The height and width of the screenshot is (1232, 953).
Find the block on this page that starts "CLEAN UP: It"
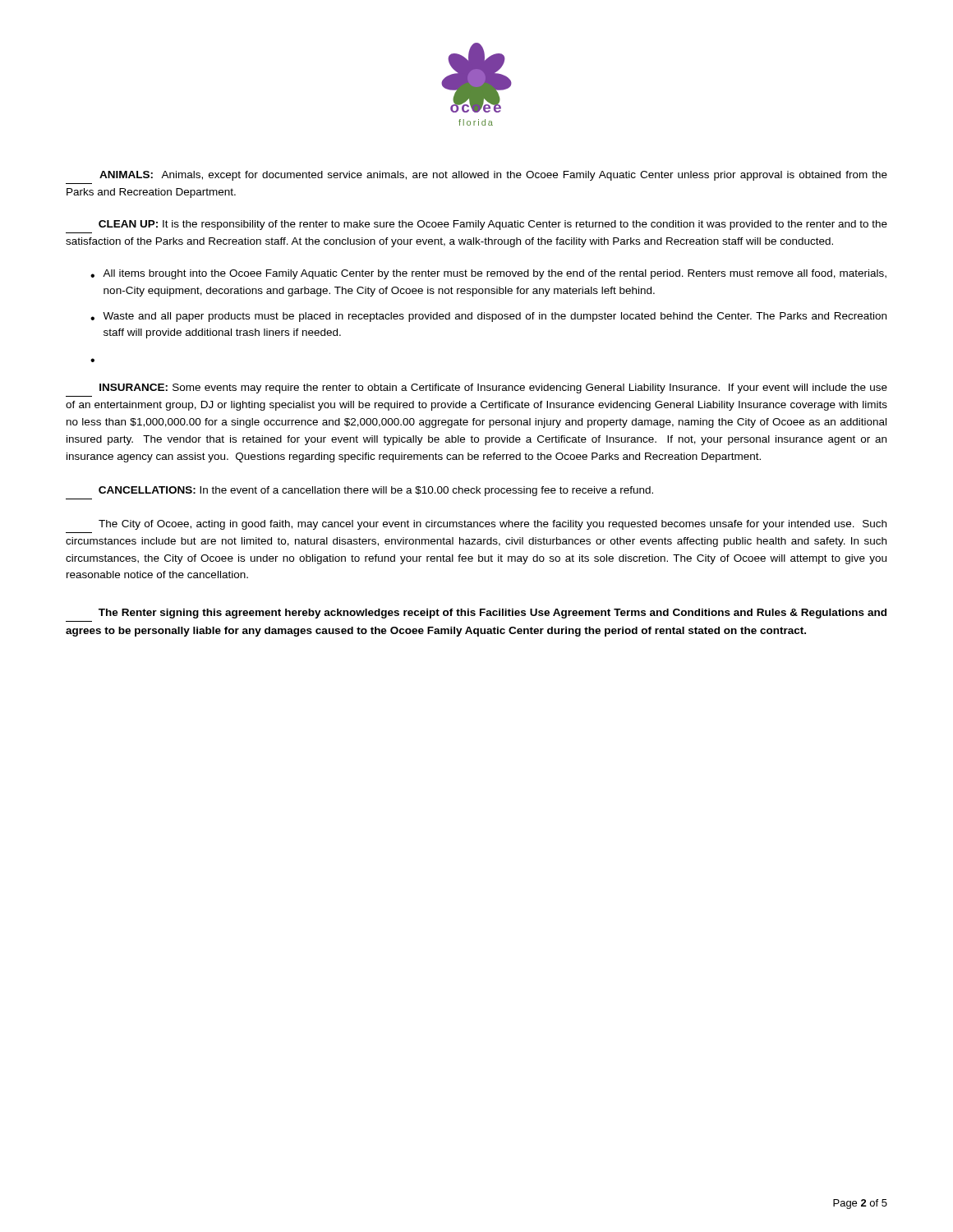476,232
